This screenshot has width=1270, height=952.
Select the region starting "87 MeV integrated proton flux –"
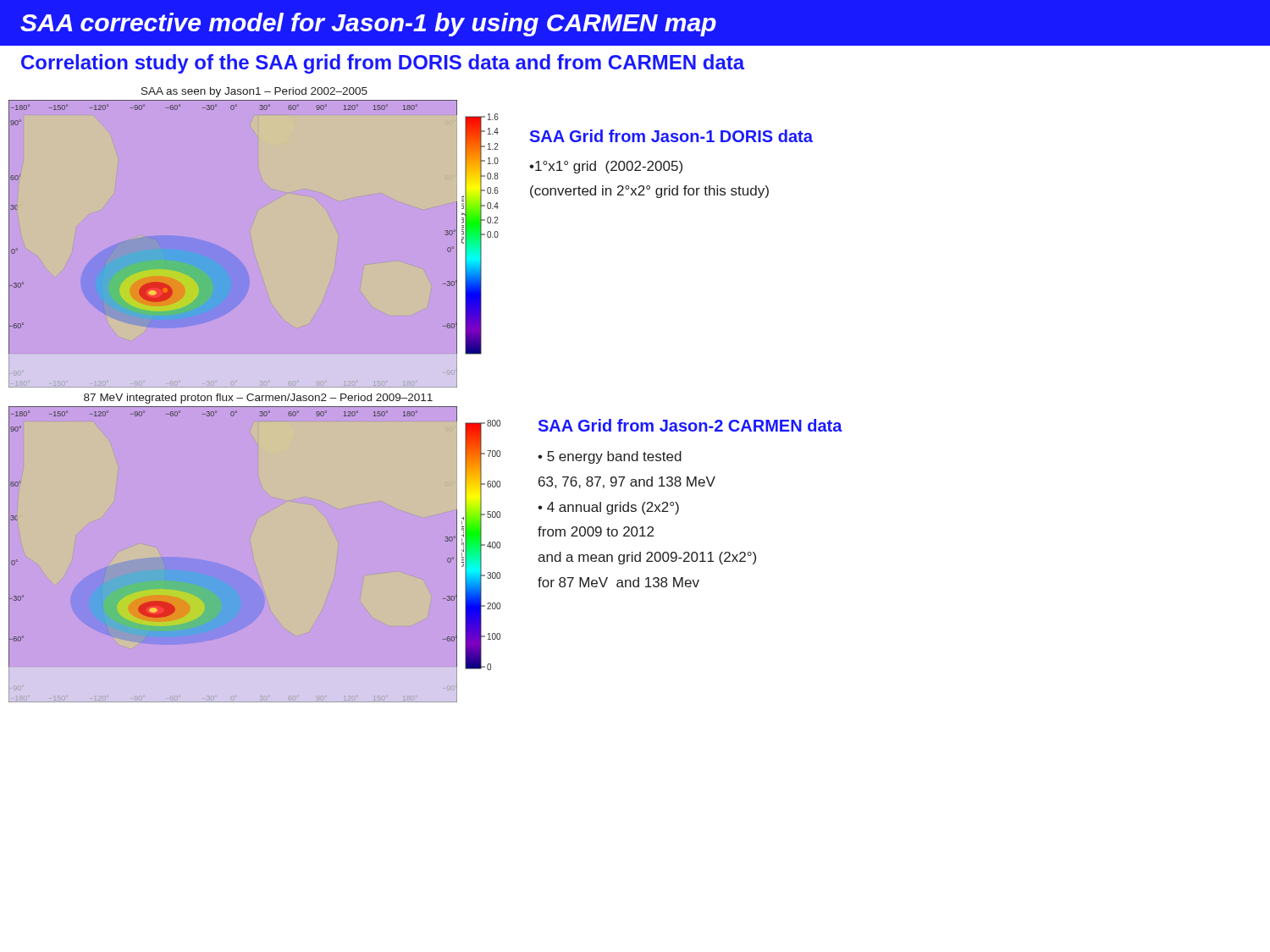point(258,397)
